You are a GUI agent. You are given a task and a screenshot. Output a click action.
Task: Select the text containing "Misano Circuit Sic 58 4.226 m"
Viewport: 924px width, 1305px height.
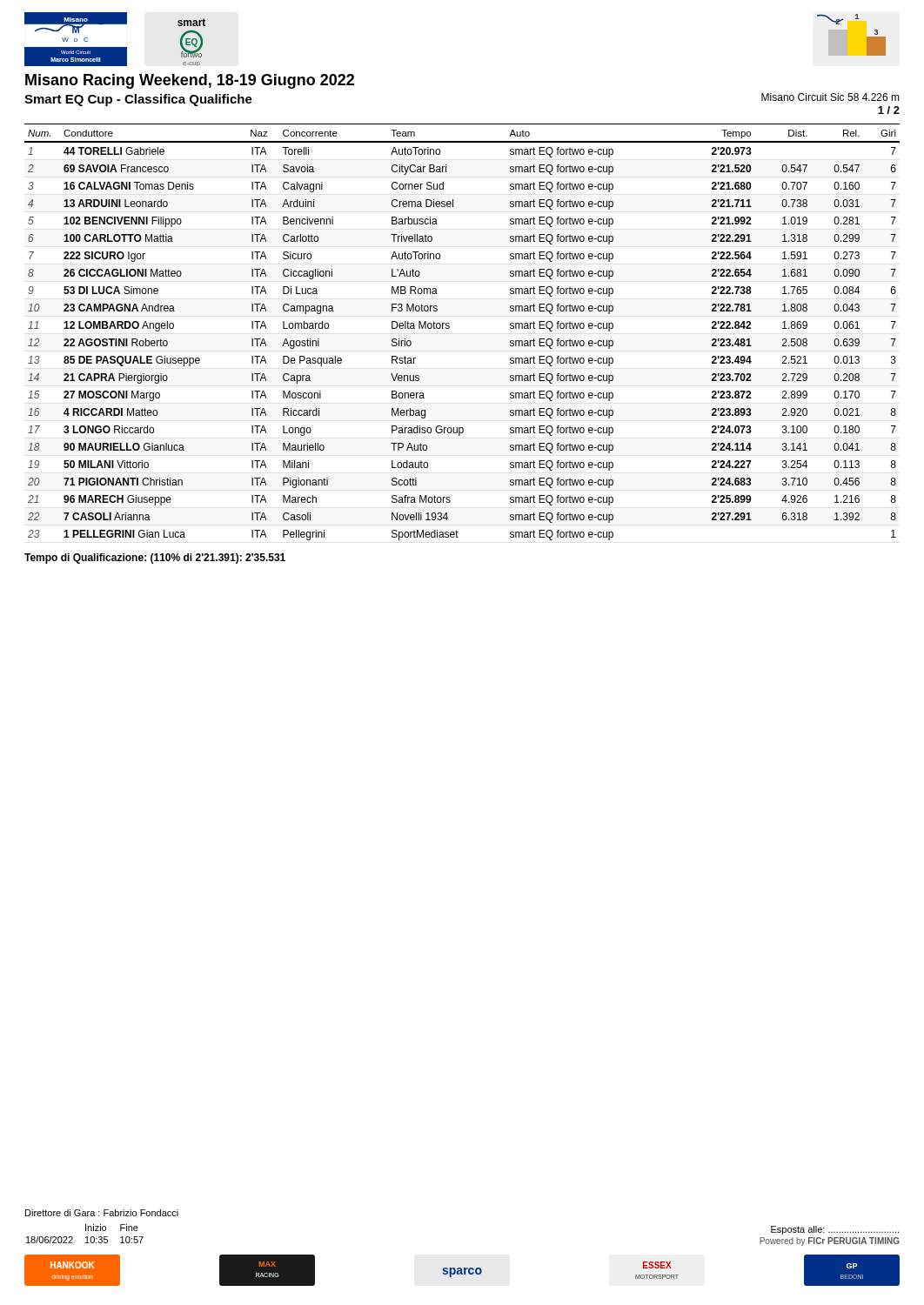point(830,97)
